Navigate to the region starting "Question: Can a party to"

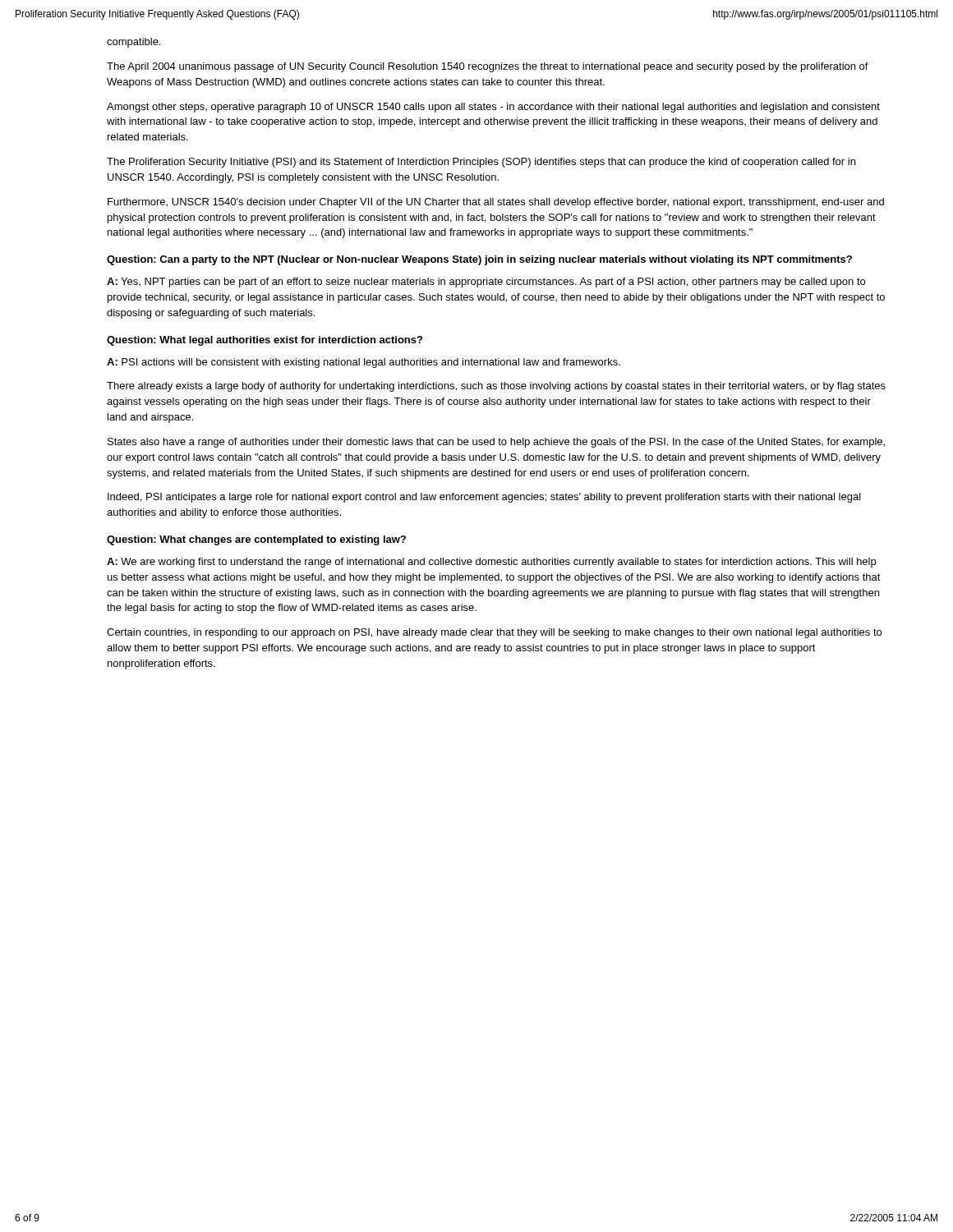480,259
